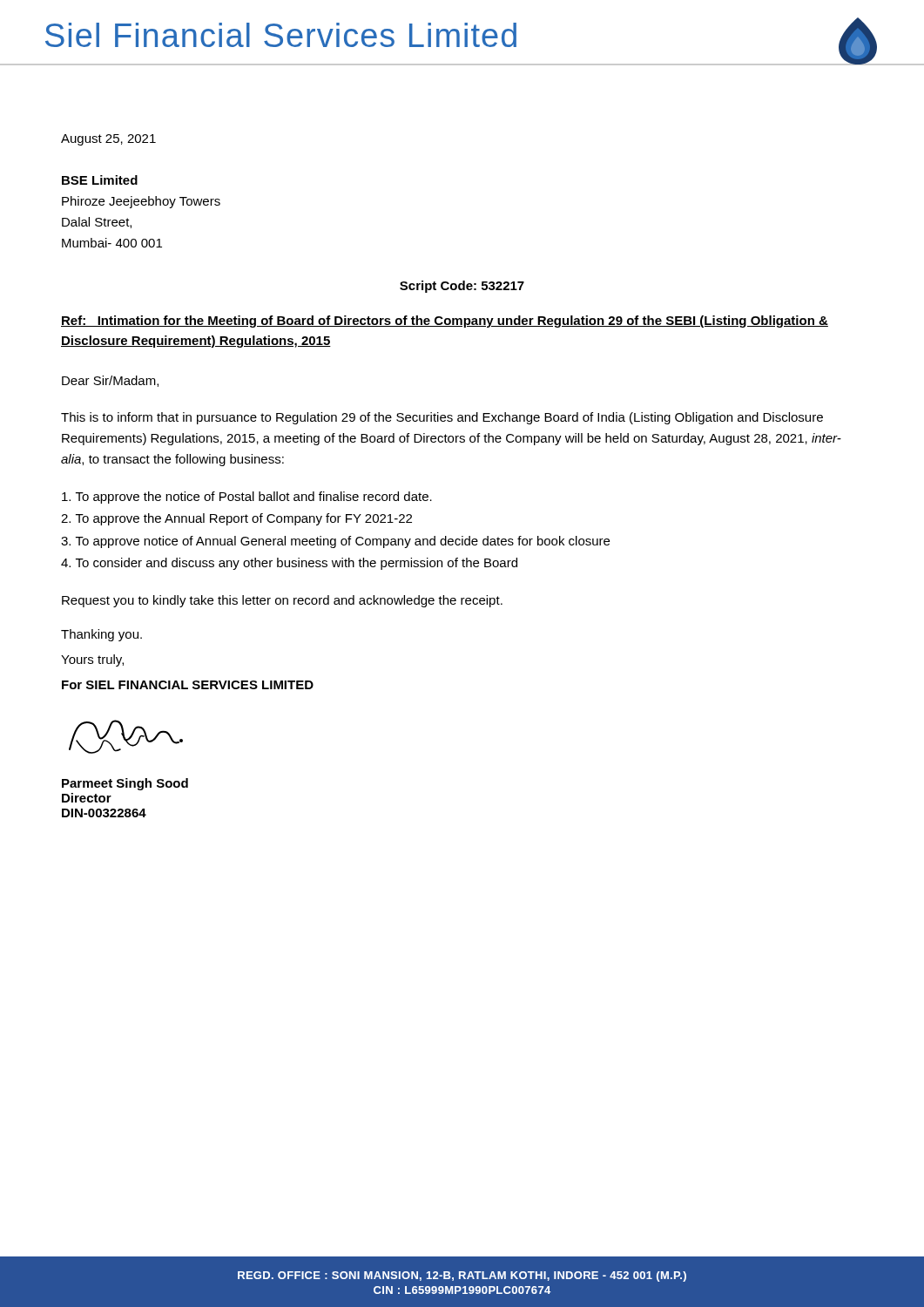Locate the text containing "Yours truly,"
Image resolution: width=924 pixels, height=1307 pixels.
tap(93, 659)
